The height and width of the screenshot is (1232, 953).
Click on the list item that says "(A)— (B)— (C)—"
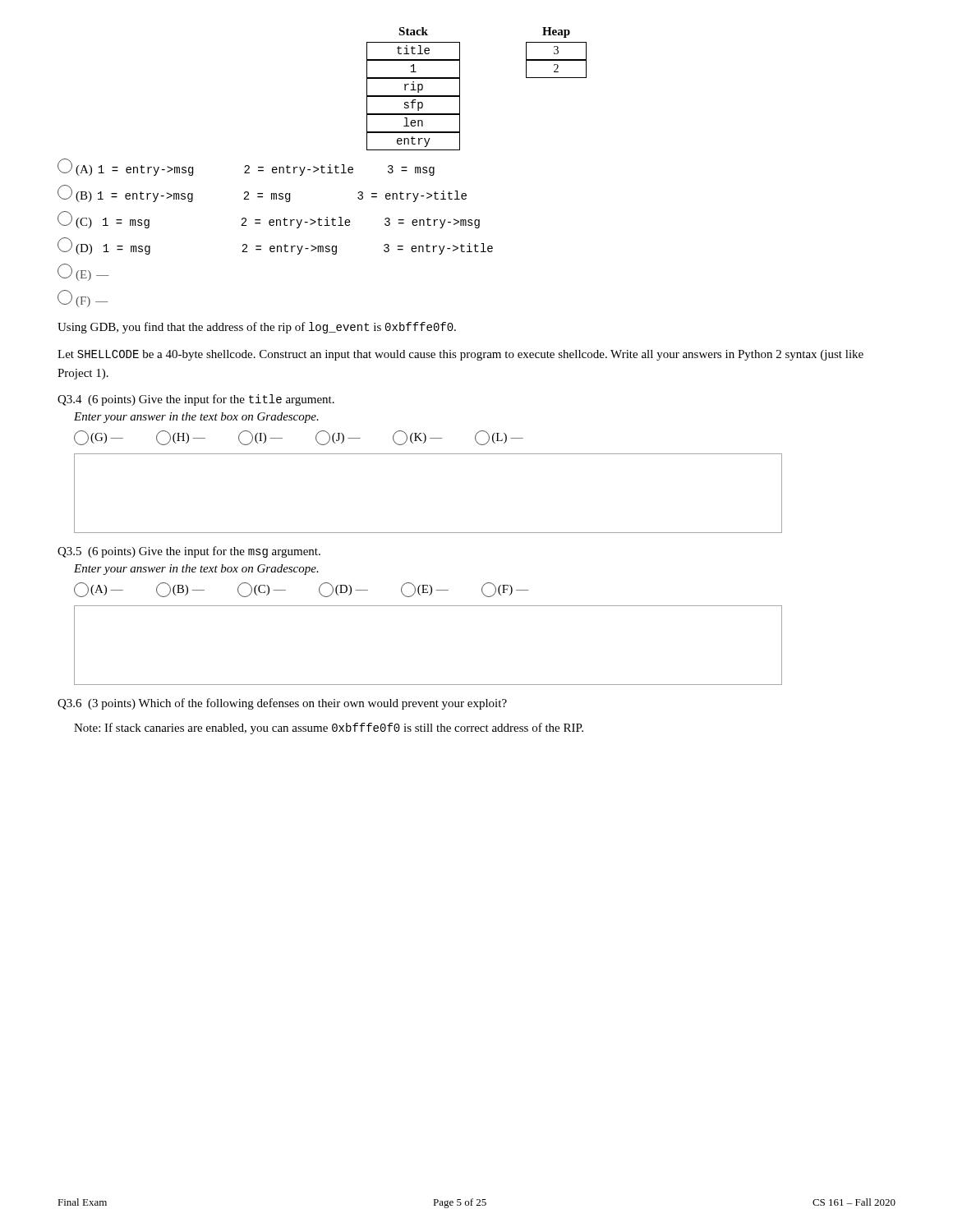(98, 590)
